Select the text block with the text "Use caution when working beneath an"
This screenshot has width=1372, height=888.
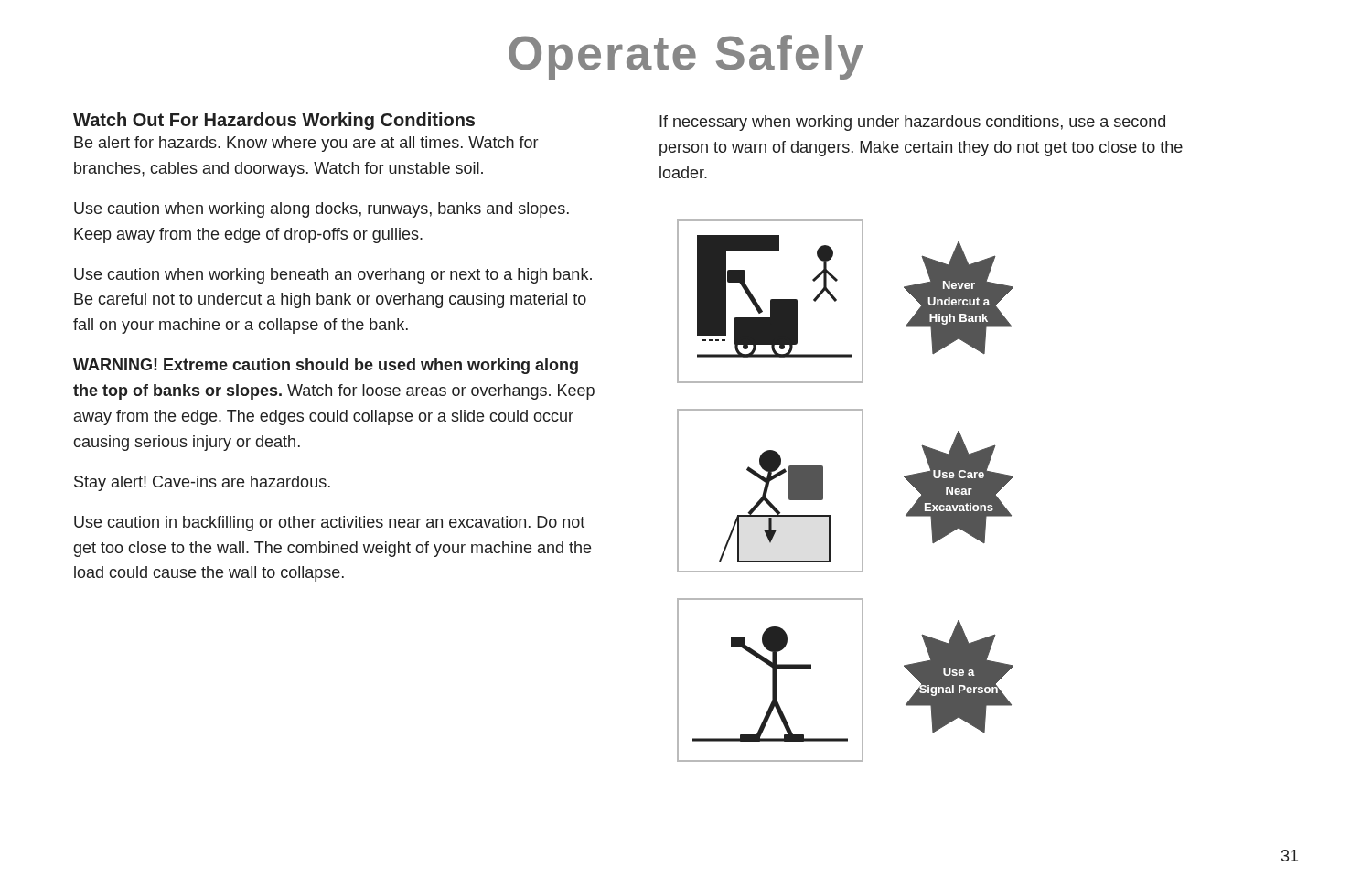click(x=333, y=299)
